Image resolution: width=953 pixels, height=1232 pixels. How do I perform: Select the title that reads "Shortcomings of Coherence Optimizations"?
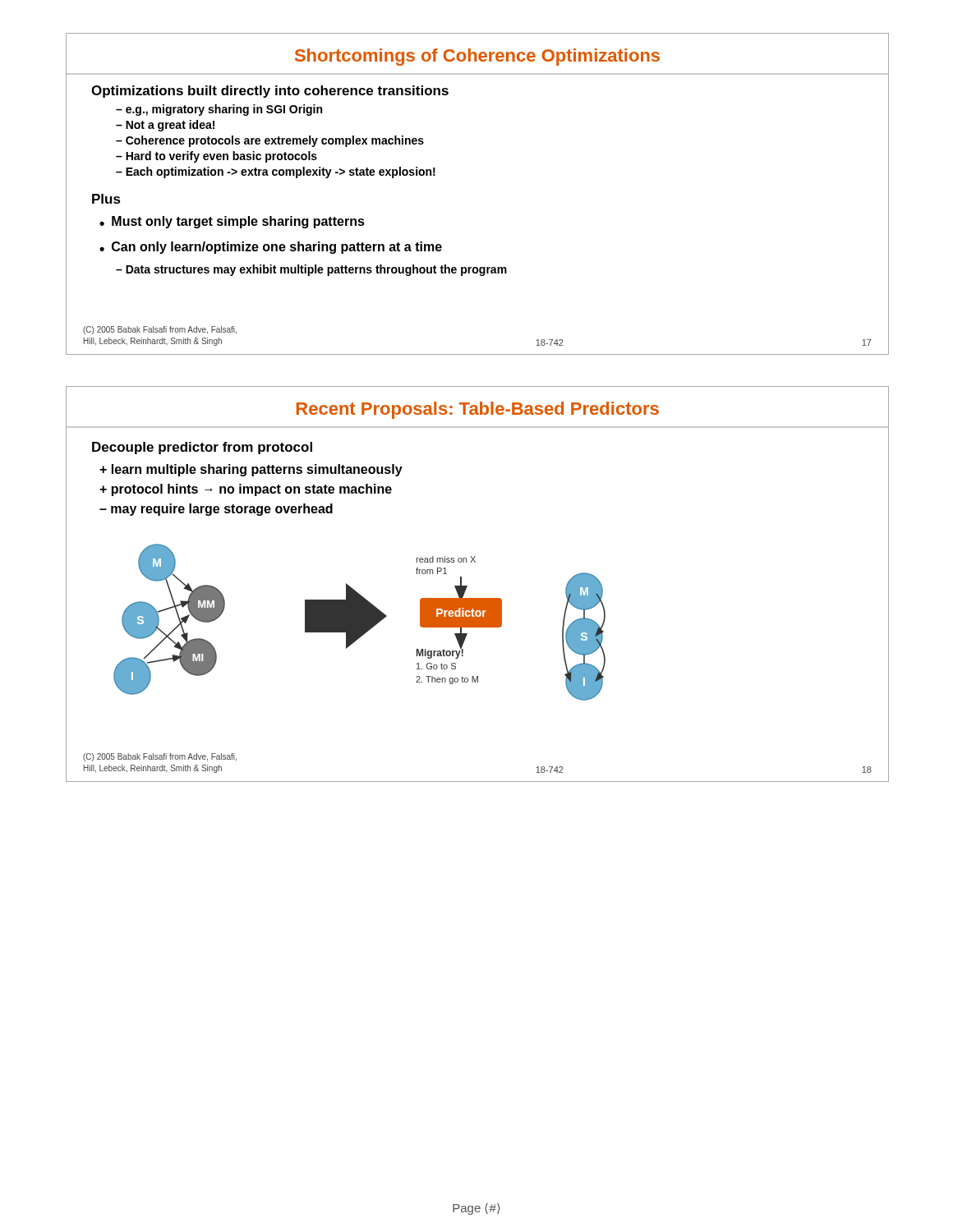point(477,55)
